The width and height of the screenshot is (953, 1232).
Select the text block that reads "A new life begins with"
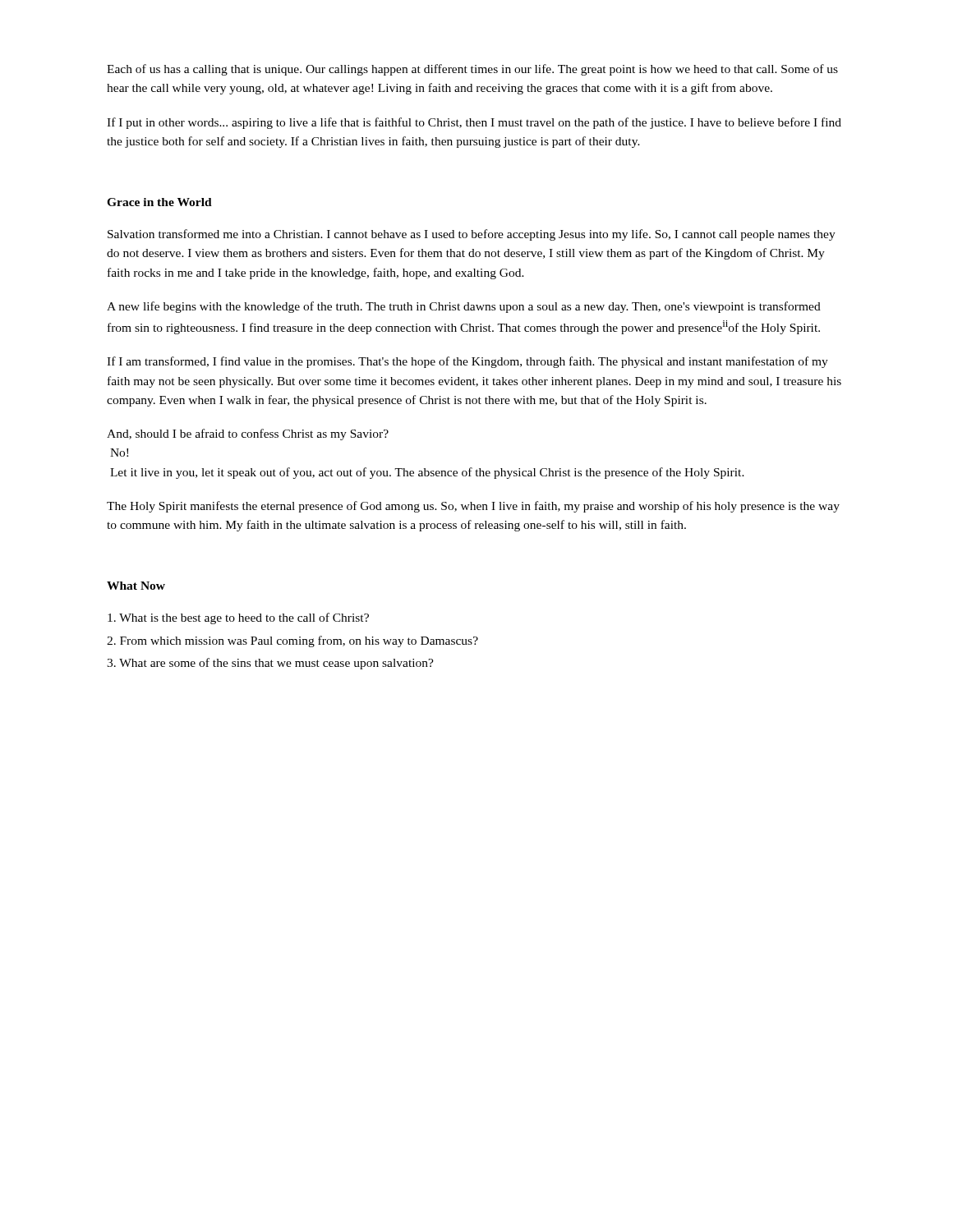pos(464,317)
